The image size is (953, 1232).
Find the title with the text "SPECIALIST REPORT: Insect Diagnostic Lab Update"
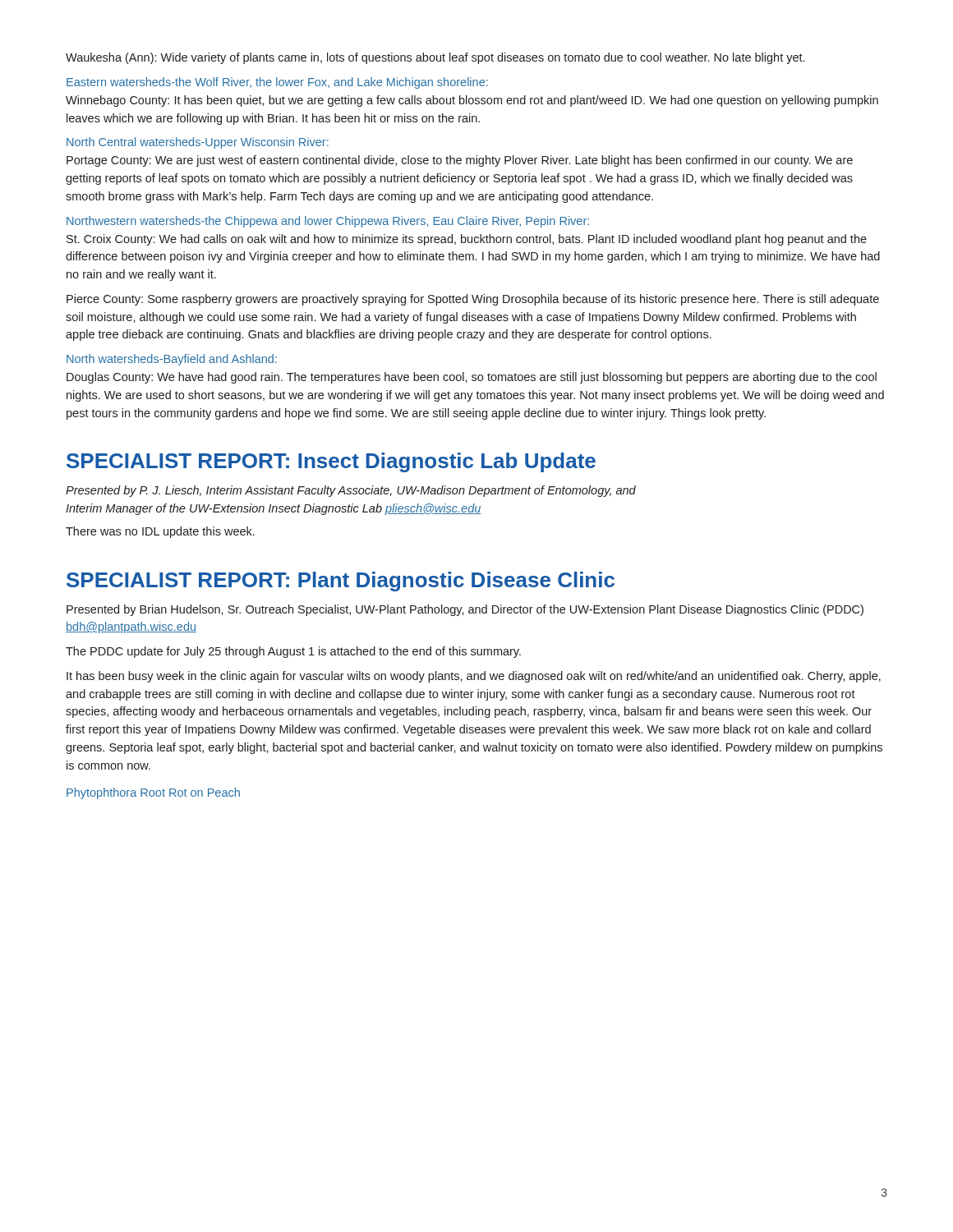pos(331,461)
